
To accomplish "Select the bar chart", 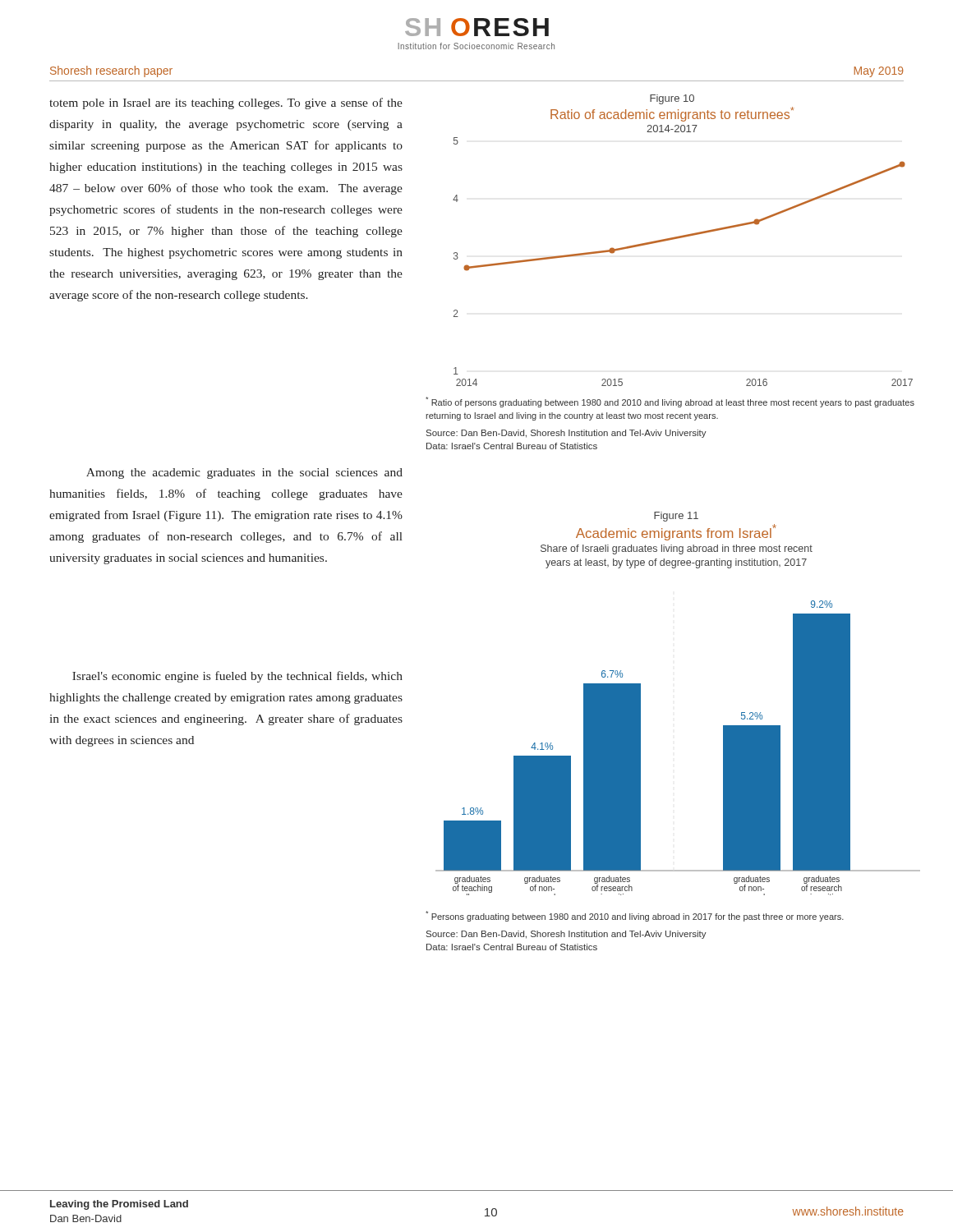I will coord(678,735).
